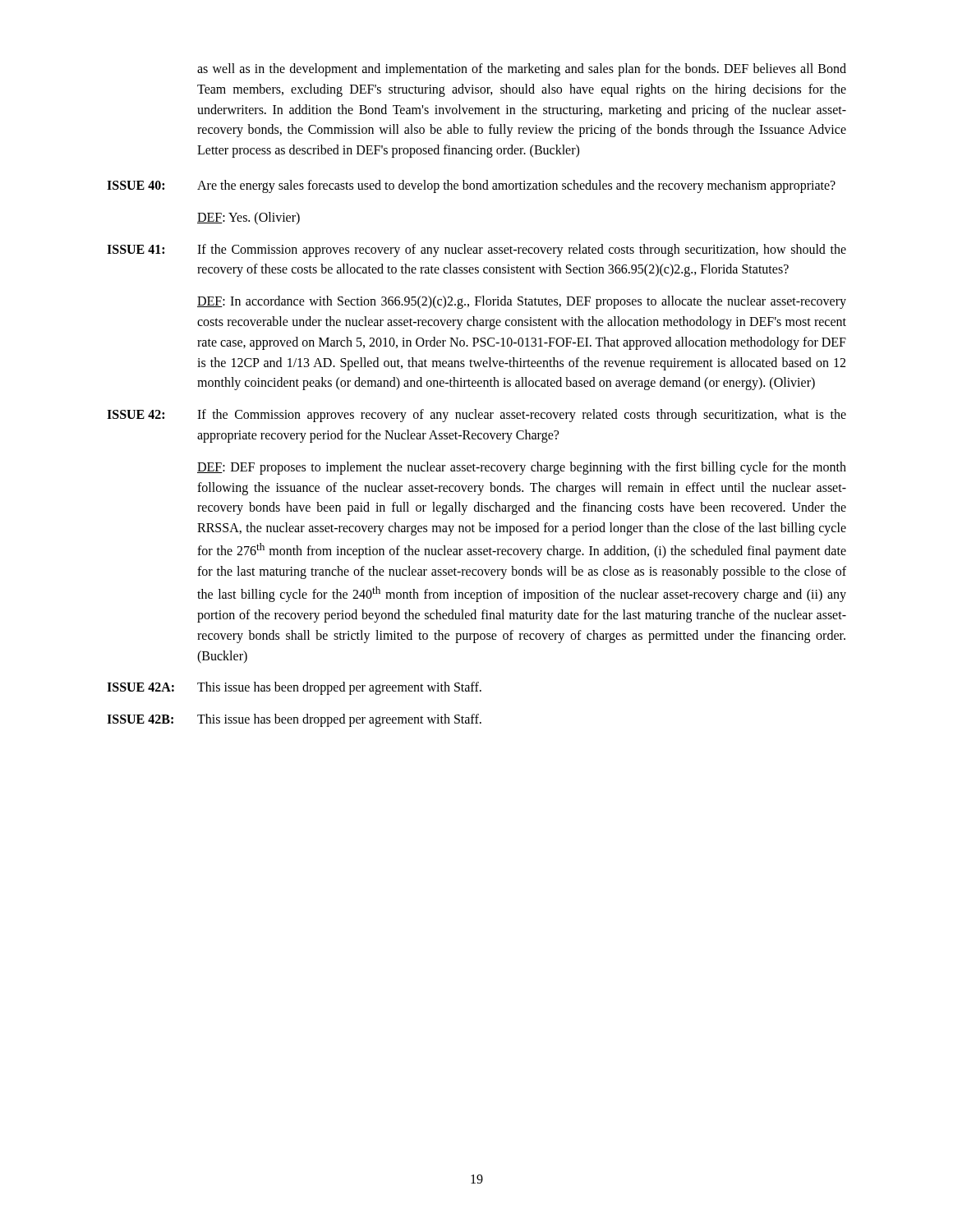Viewport: 953px width, 1232px height.
Task: Locate the block of text that opens with "DEF: In accordance"
Action: coord(522,342)
